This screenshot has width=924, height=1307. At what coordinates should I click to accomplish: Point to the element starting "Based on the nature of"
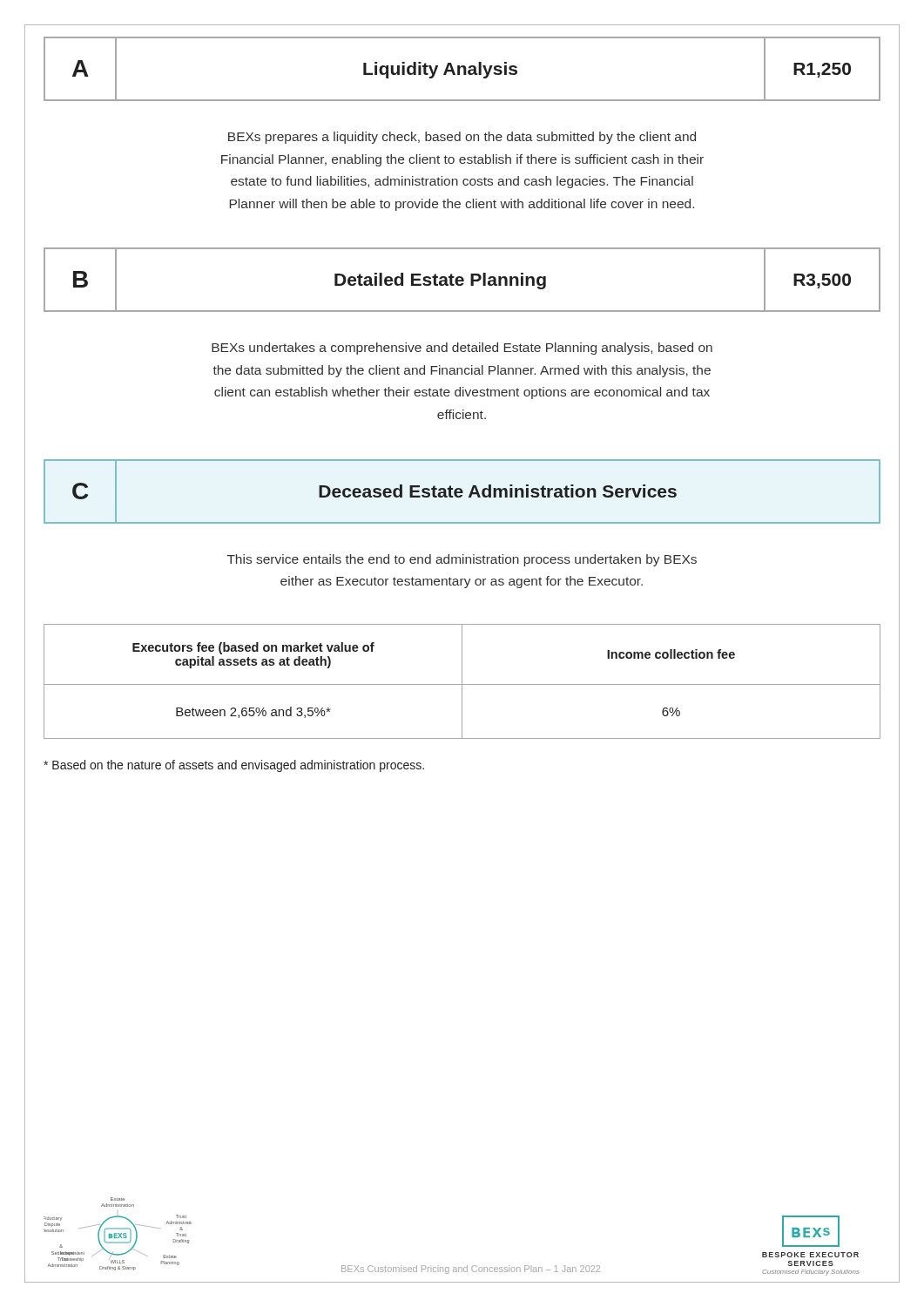234,766
